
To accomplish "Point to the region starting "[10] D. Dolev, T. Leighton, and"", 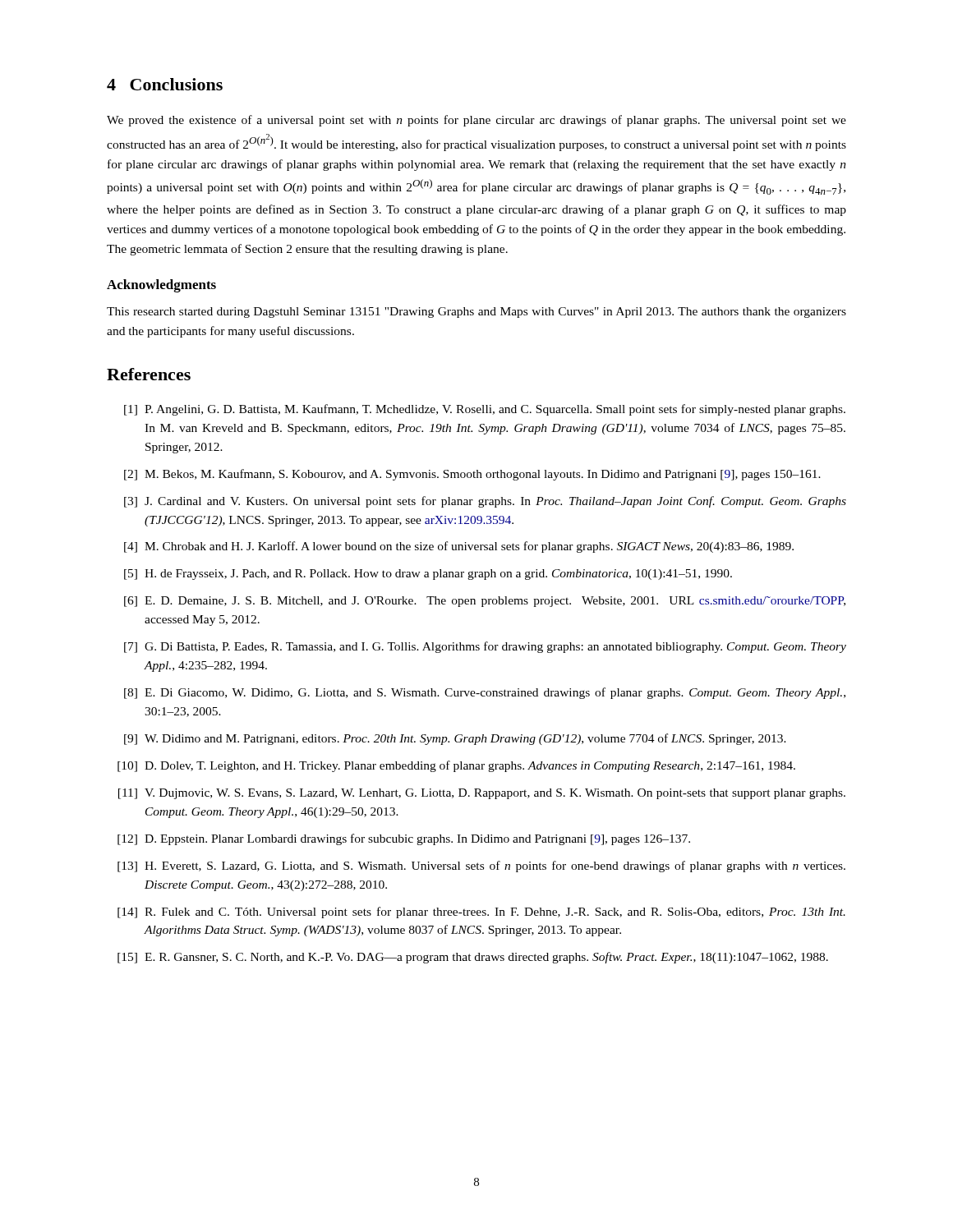I will [476, 766].
